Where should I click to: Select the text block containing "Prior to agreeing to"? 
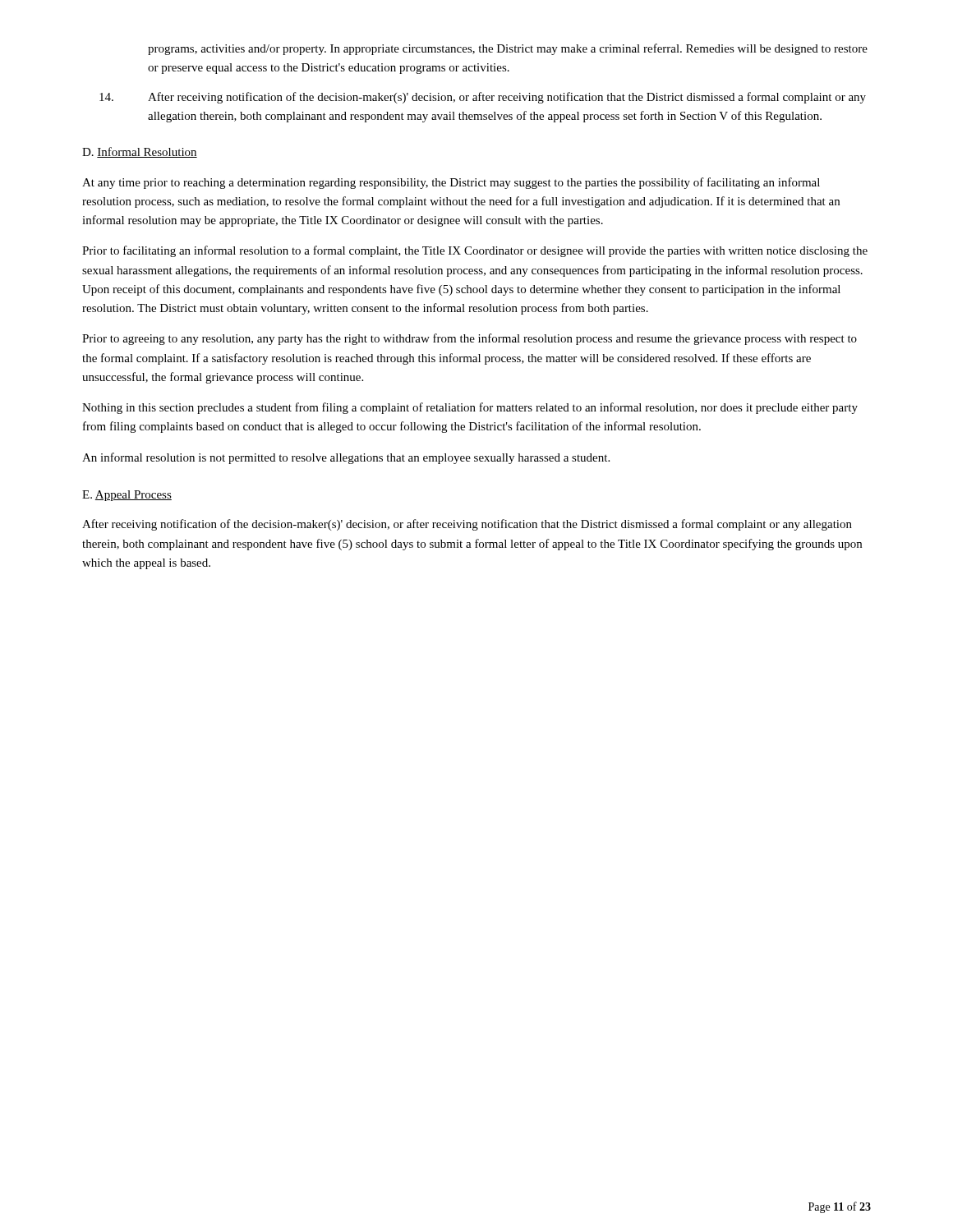(x=470, y=358)
